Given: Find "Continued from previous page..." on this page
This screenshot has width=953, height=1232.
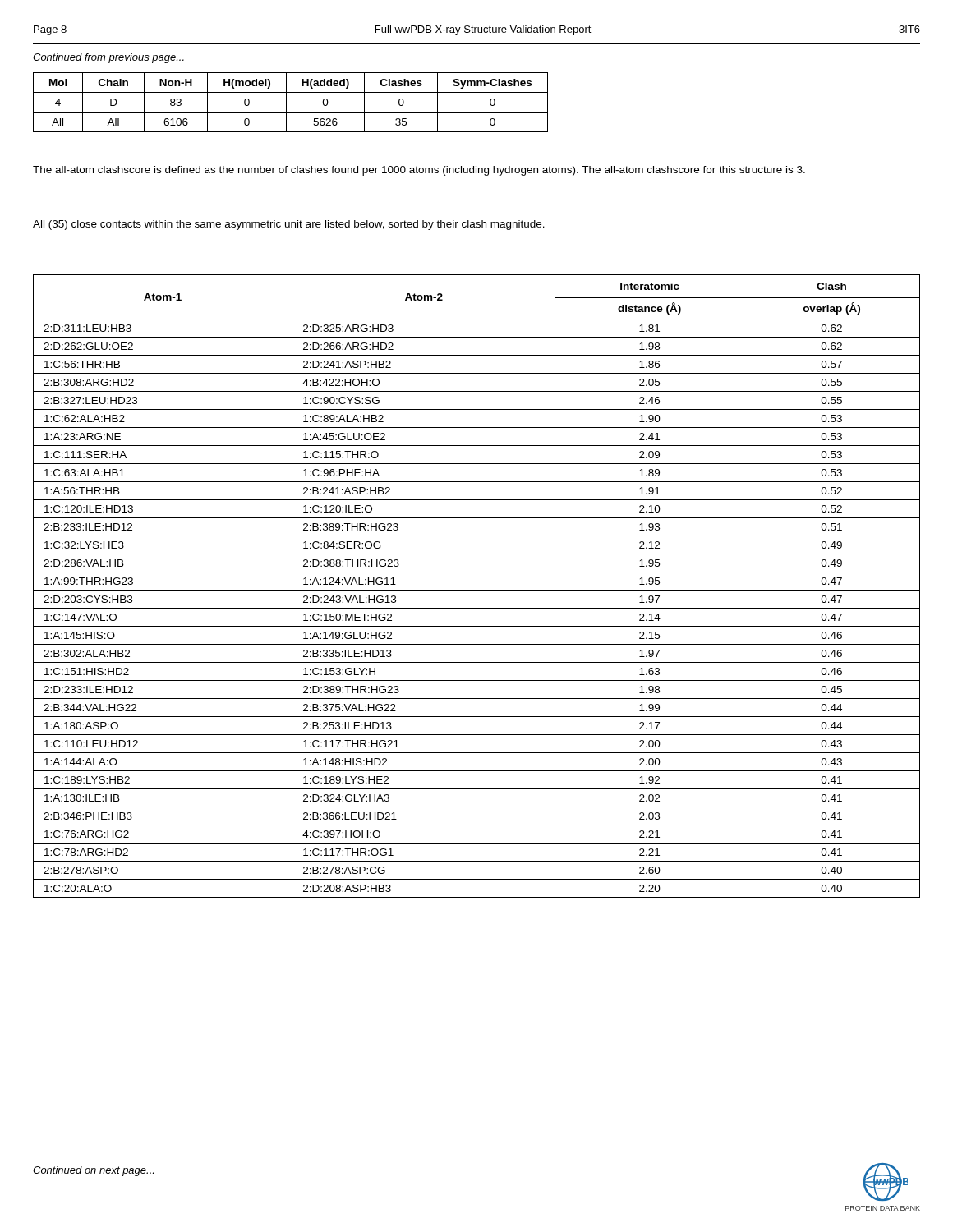Looking at the screenshot, I should tap(109, 57).
